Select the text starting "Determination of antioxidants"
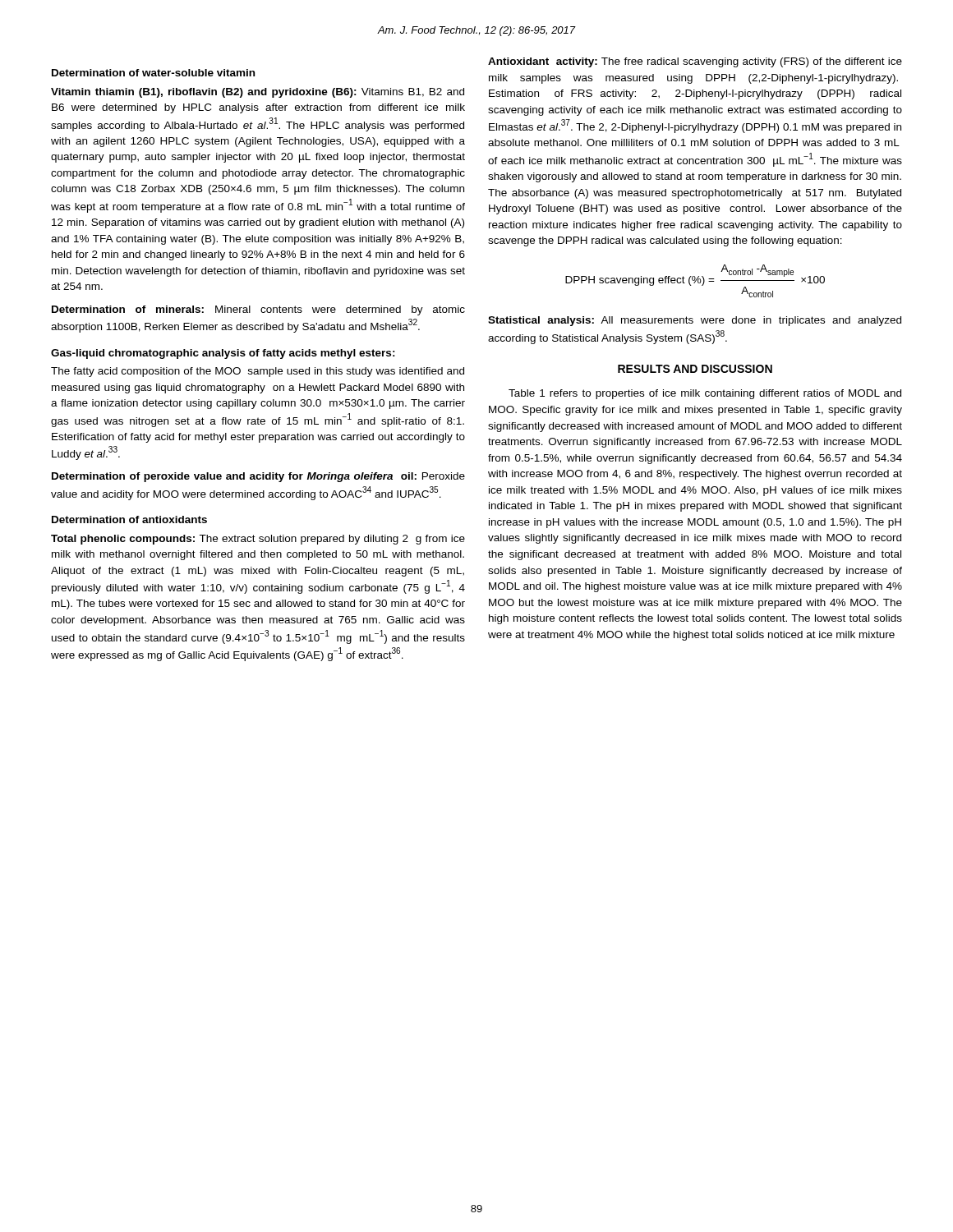Viewport: 953px width, 1232px height. click(129, 520)
